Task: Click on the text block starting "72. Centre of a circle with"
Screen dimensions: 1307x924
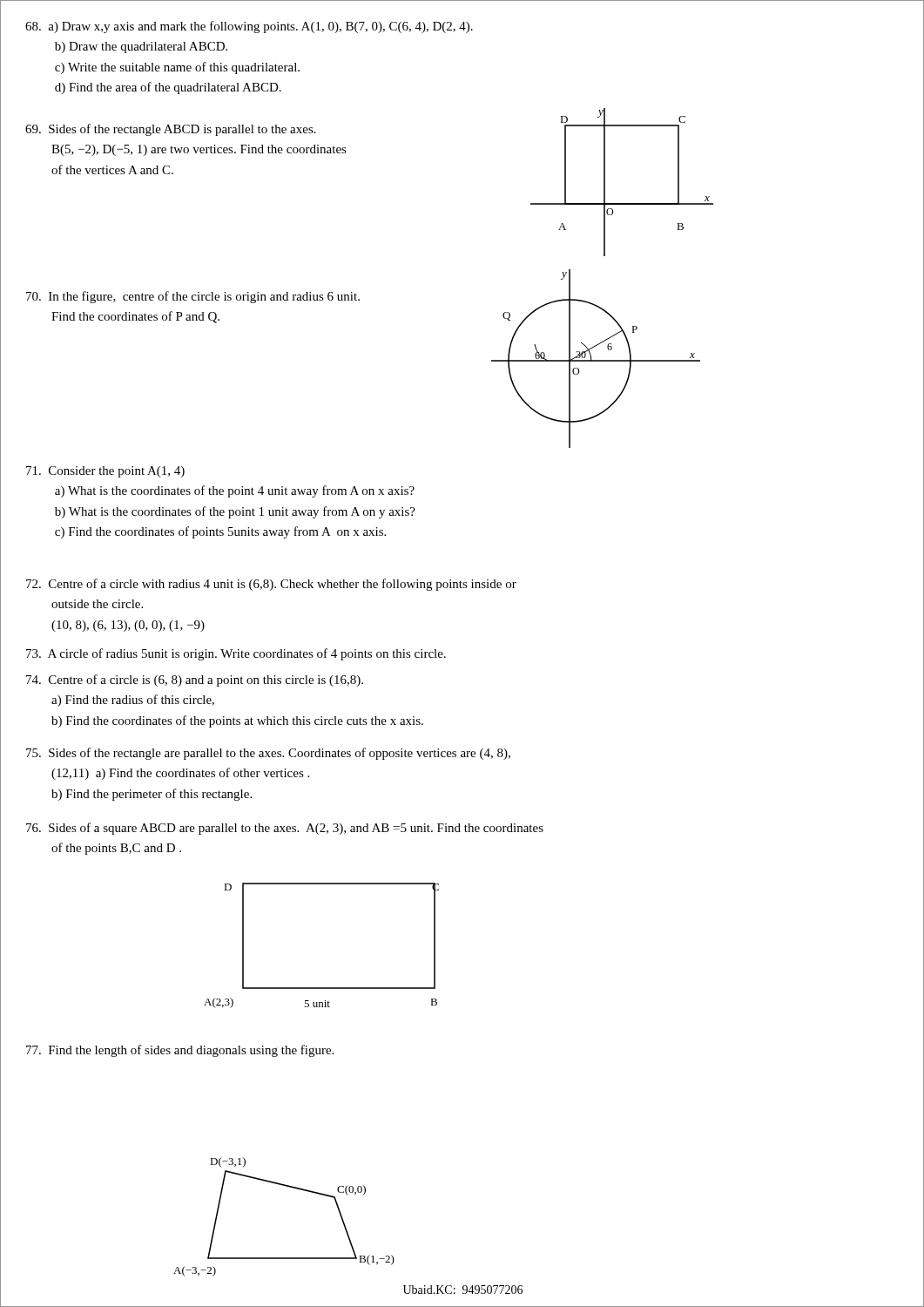Action: point(271,585)
